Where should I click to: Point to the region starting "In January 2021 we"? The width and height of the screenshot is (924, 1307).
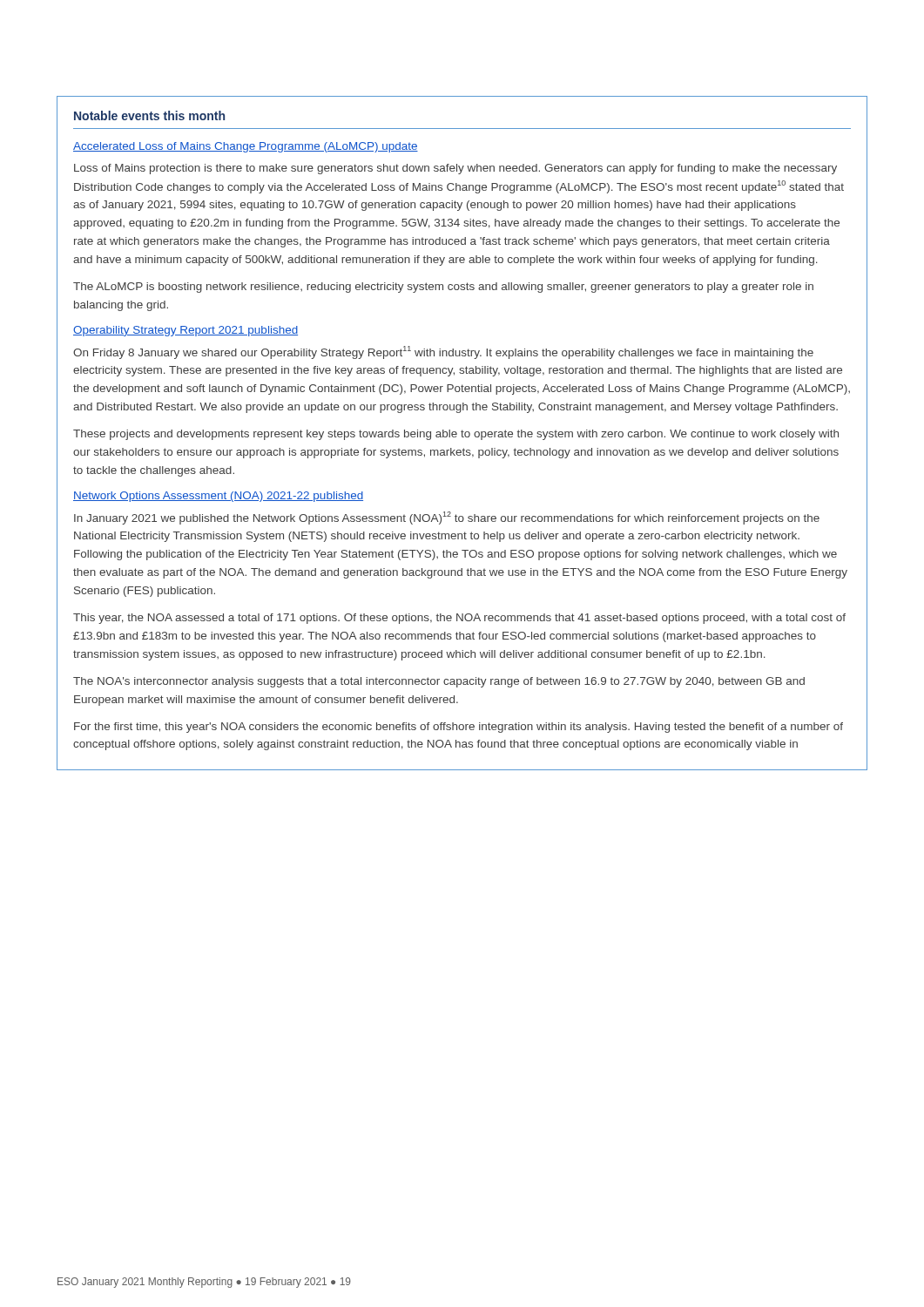pyautogui.click(x=460, y=553)
